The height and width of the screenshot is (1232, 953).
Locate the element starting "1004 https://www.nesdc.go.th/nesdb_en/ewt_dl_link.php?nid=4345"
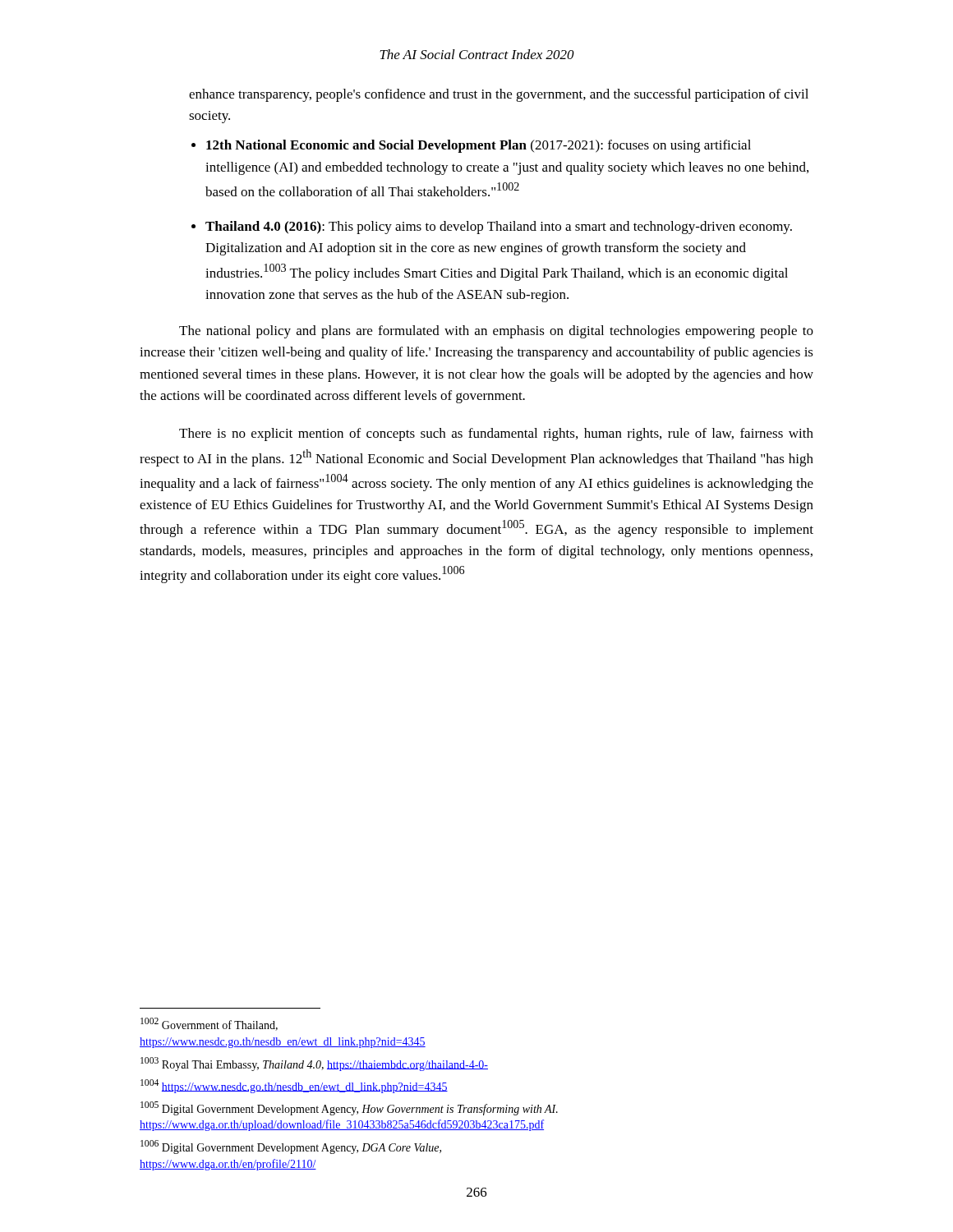[x=293, y=1085]
